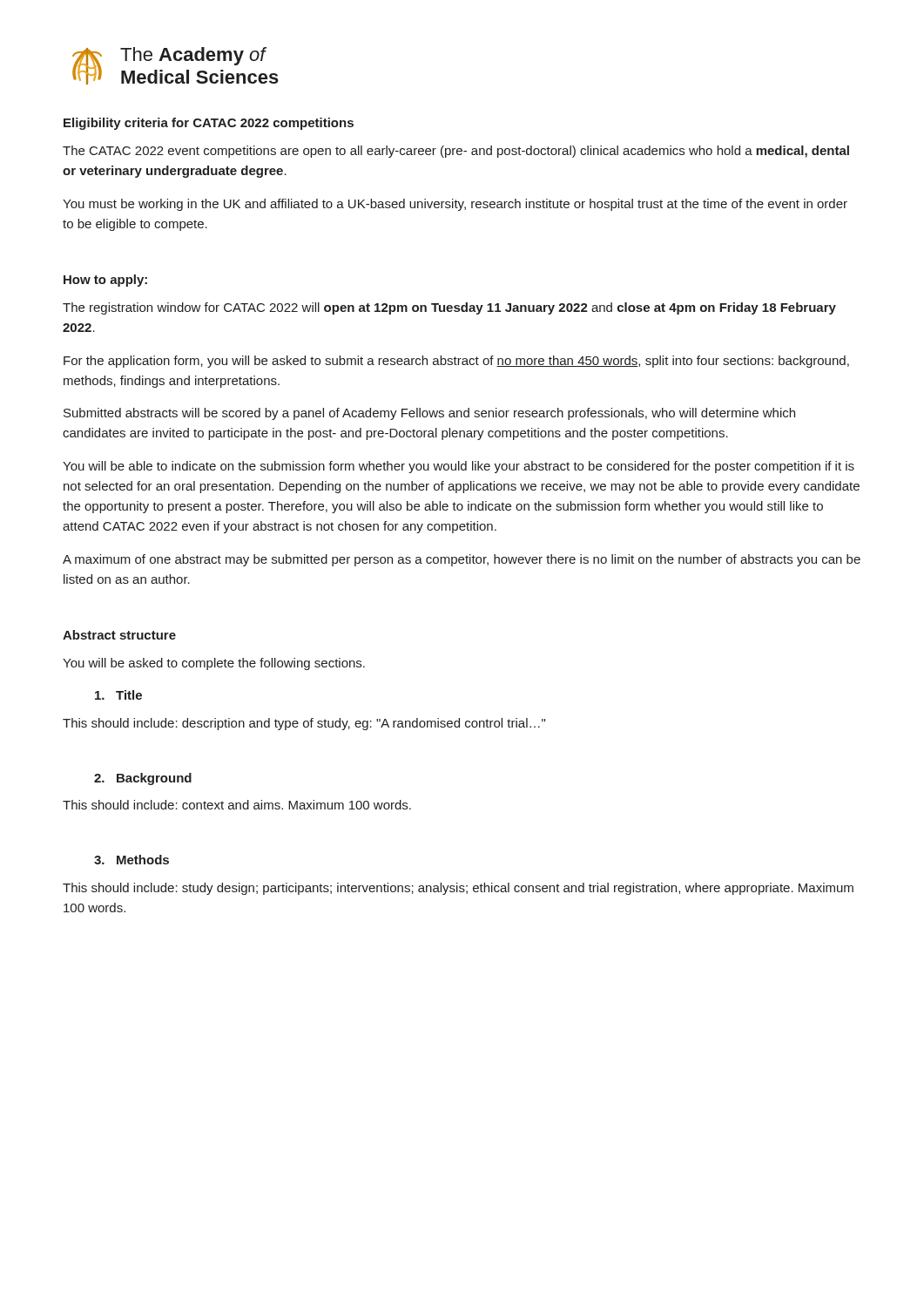Viewport: 924px width, 1307px height.
Task: Point to the region starting "3. Methods"
Action: coord(132,860)
